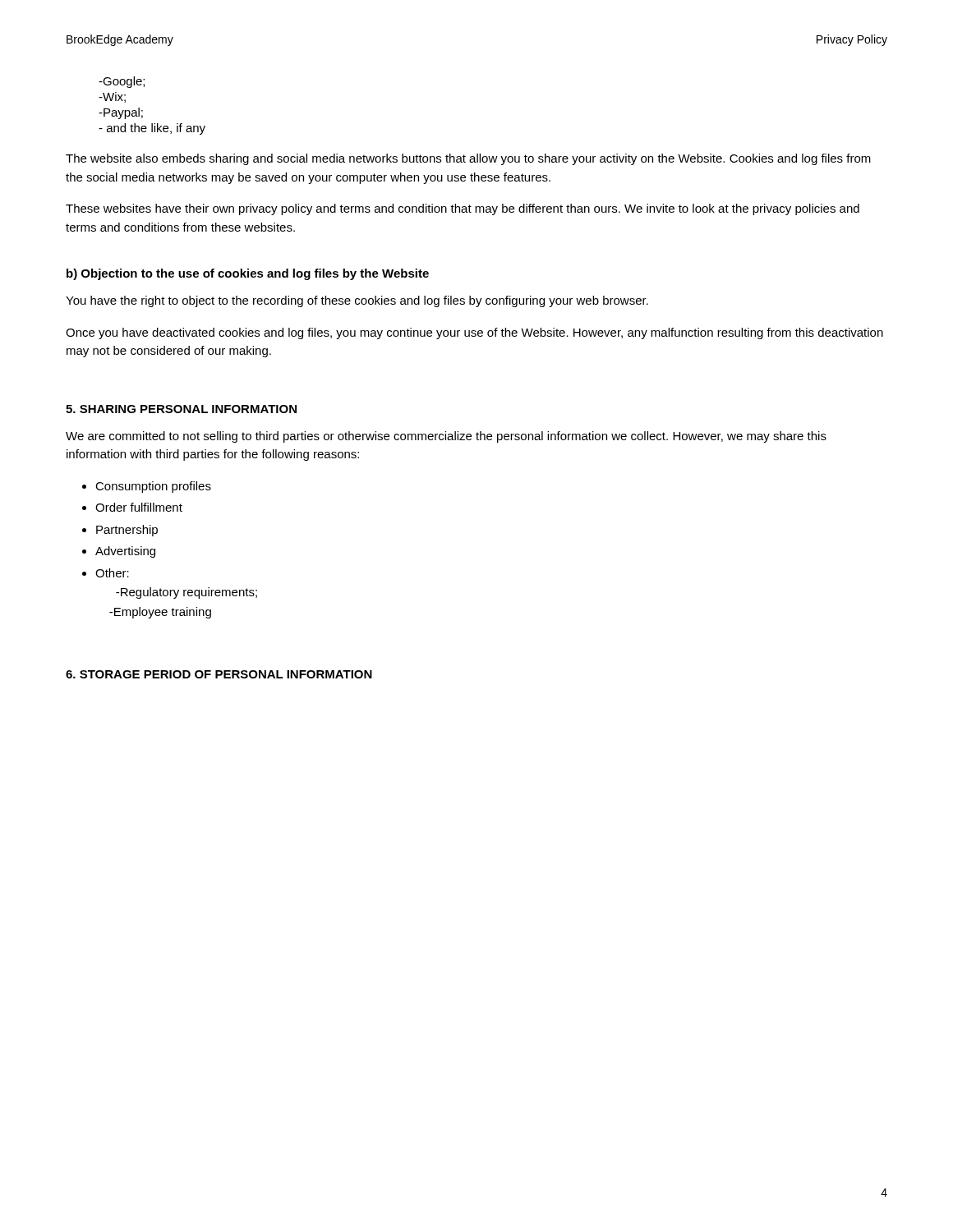Find the text block that says "The website also embeds sharing and social"

coord(468,167)
